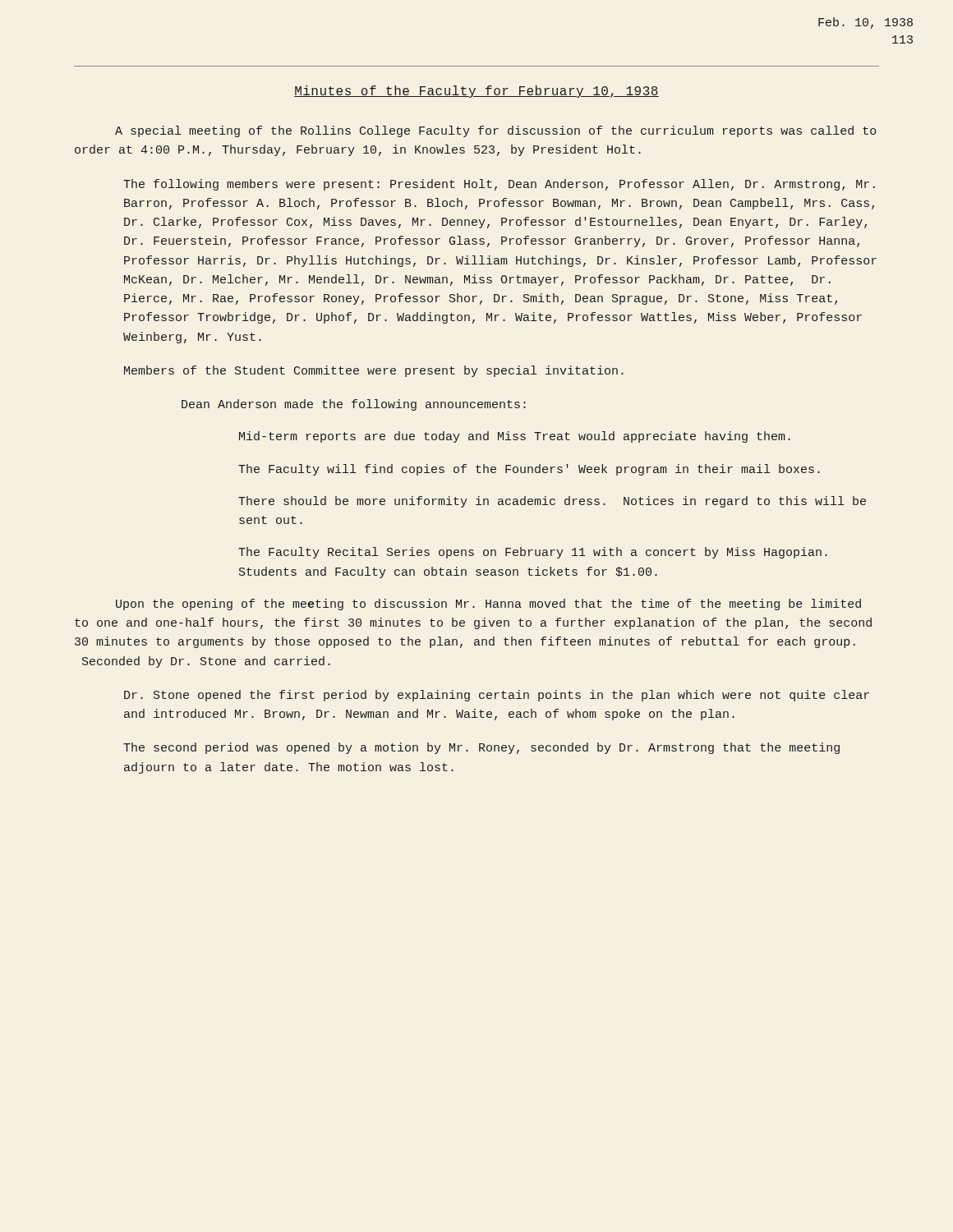
Task: Point to the block beginning "The following members were"
Action: tap(500, 261)
